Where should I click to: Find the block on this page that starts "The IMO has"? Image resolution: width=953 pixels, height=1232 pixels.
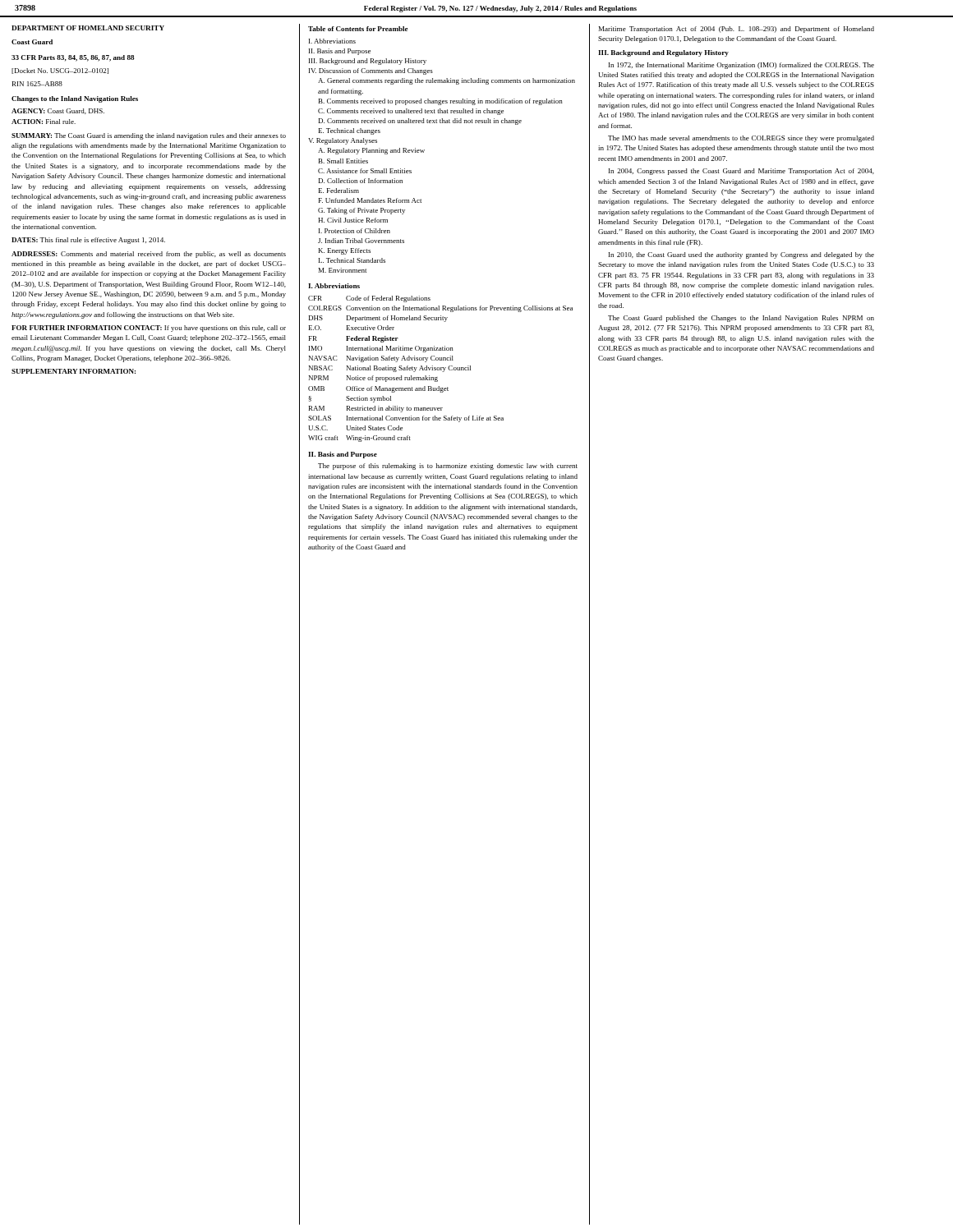(736, 148)
